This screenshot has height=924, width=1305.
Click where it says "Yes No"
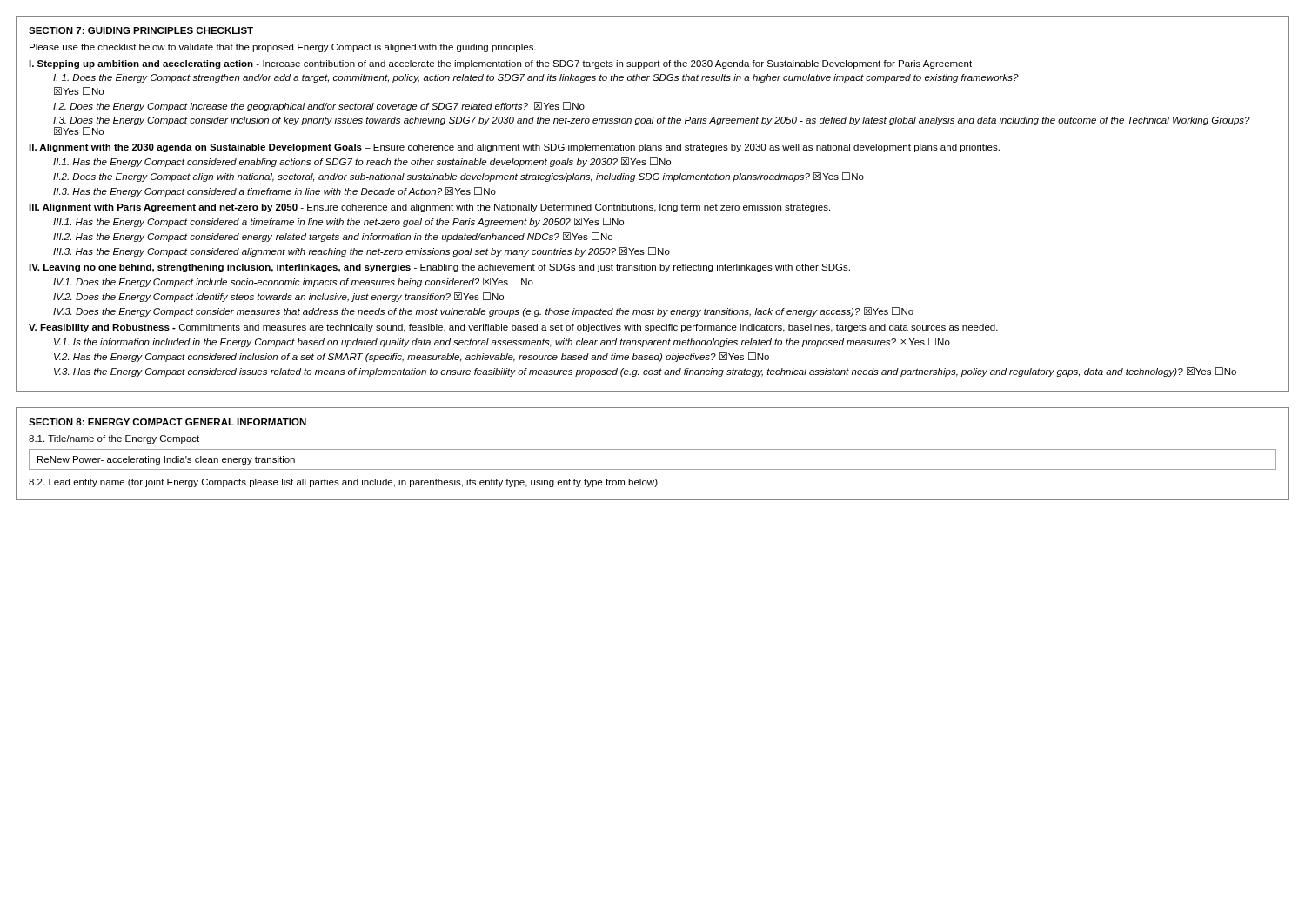[79, 91]
